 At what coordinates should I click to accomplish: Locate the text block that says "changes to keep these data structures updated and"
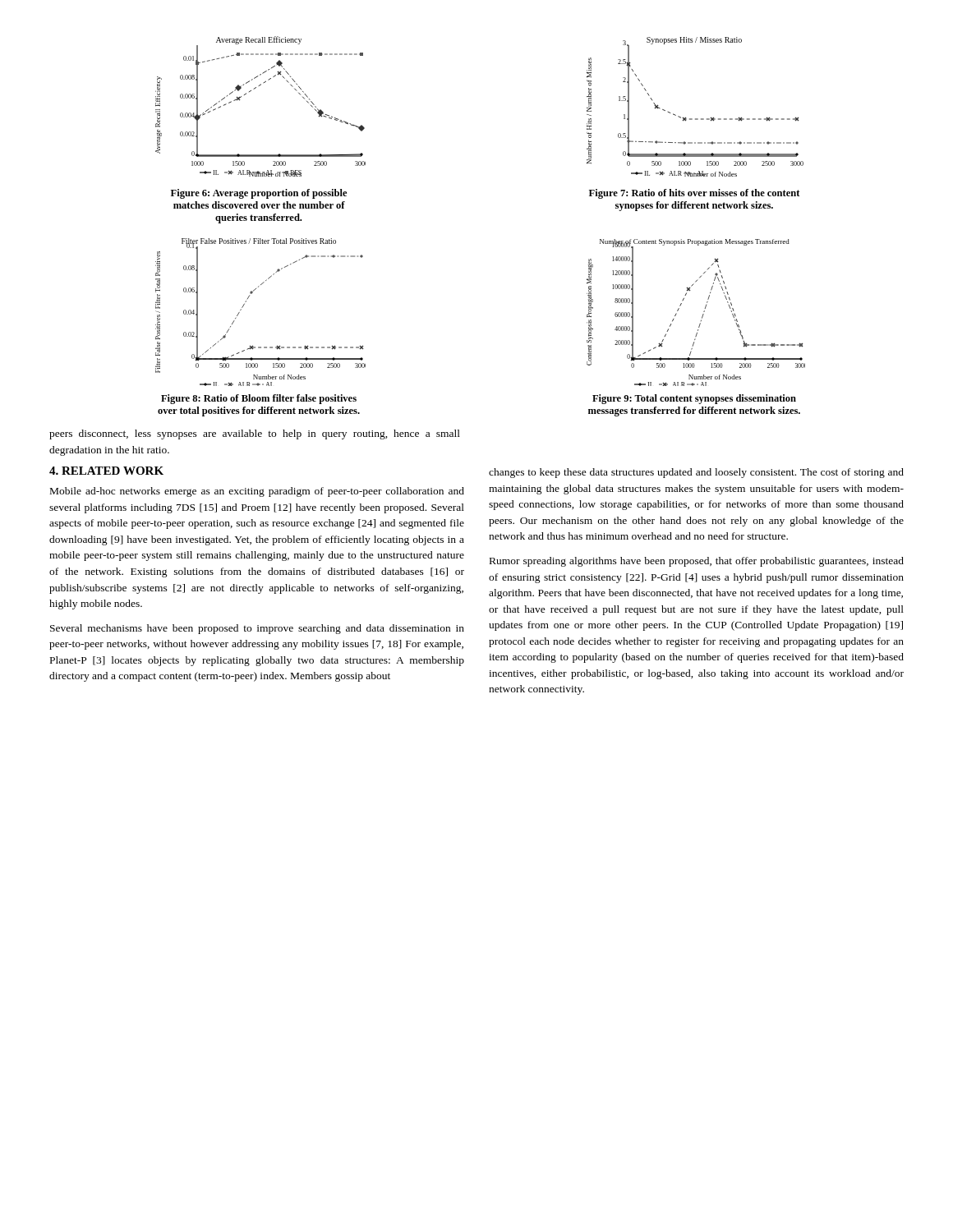point(696,504)
